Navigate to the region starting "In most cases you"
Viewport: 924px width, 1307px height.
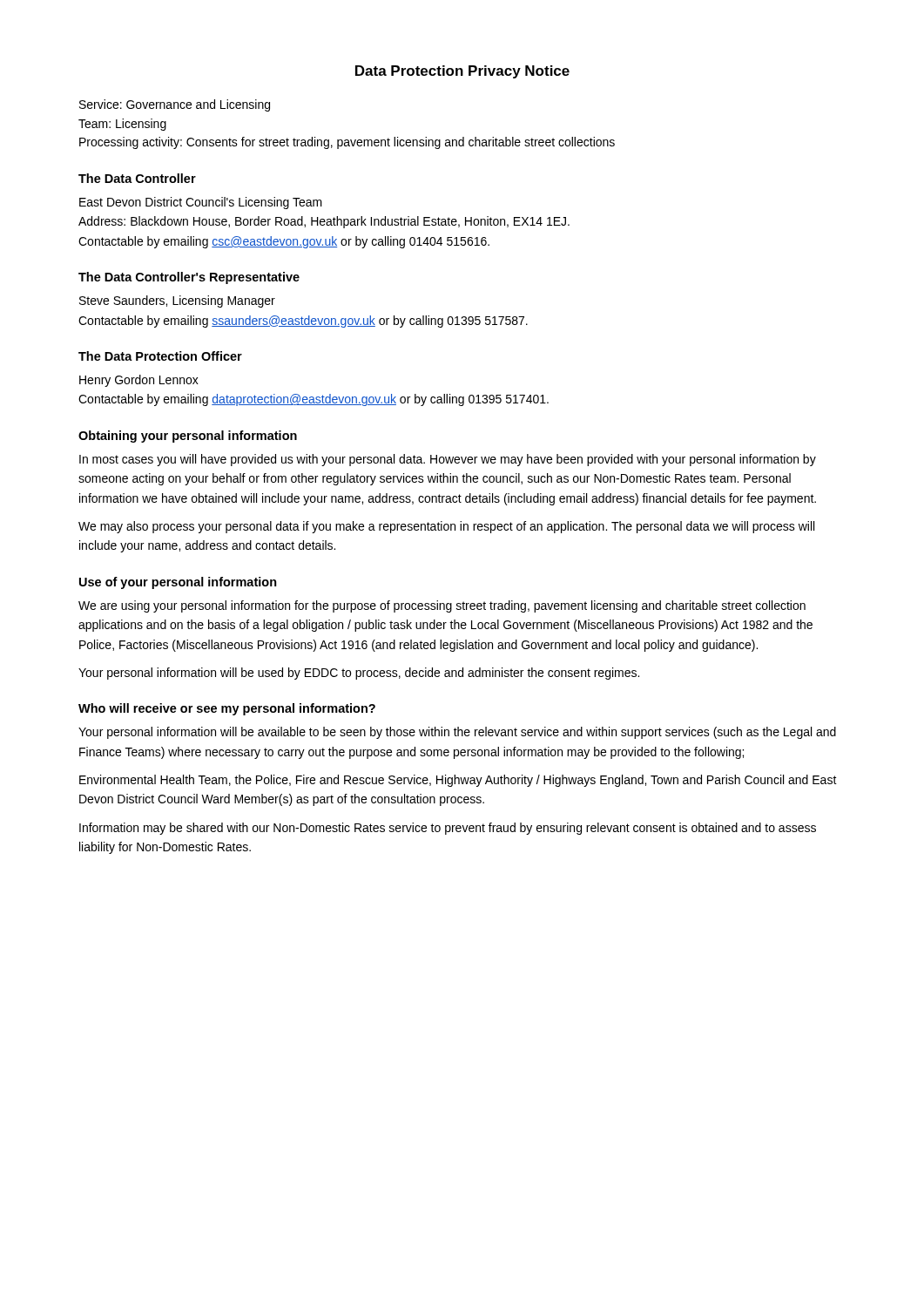[448, 479]
